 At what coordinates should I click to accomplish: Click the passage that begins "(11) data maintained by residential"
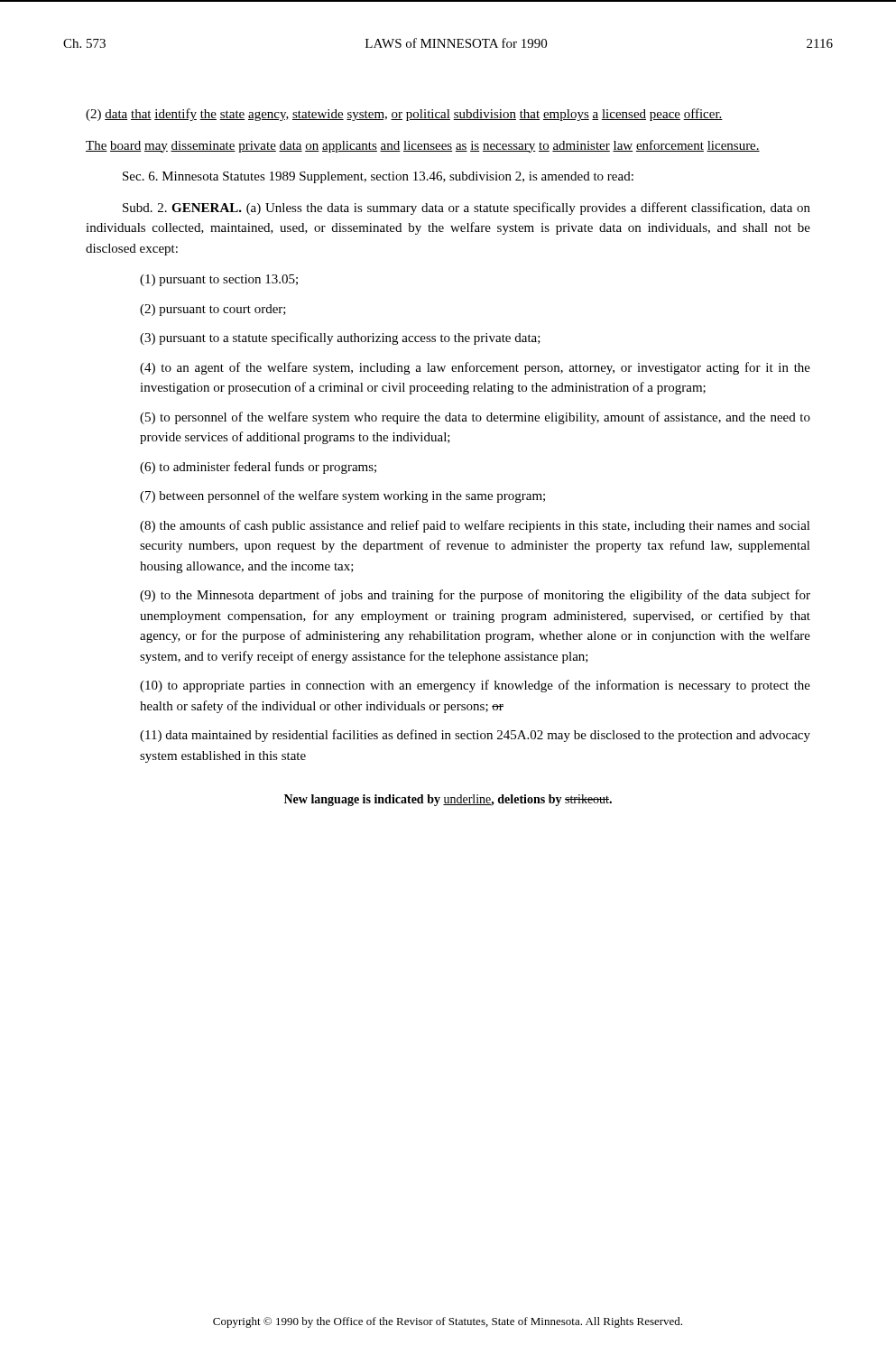pos(475,745)
